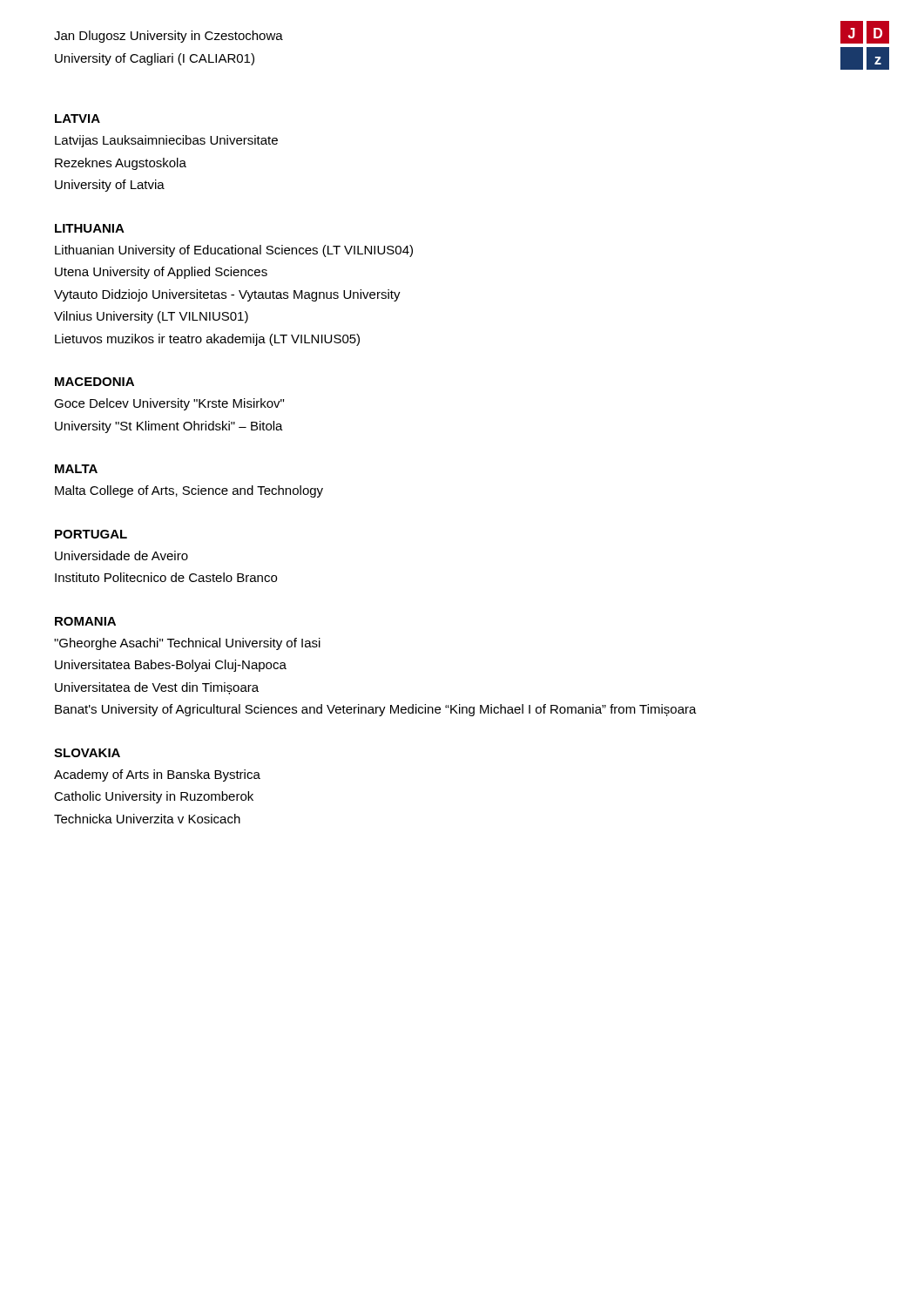Viewport: 924px width, 1307px height.
Task: Select the region starting "Academy of Arts in Banska Bystrica"
Action: pos(157,774)
